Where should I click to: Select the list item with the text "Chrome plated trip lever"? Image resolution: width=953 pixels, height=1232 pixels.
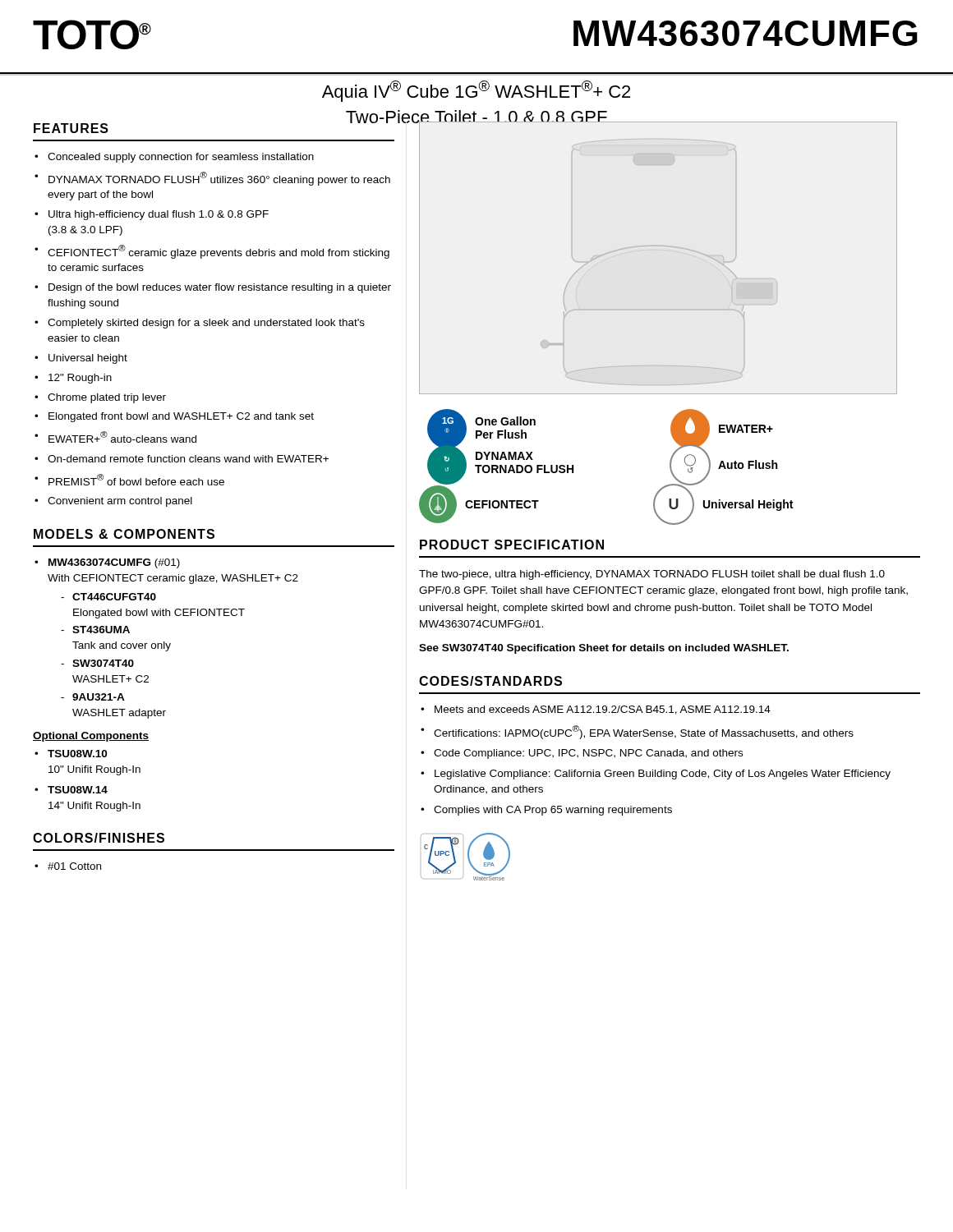(100, 398)
